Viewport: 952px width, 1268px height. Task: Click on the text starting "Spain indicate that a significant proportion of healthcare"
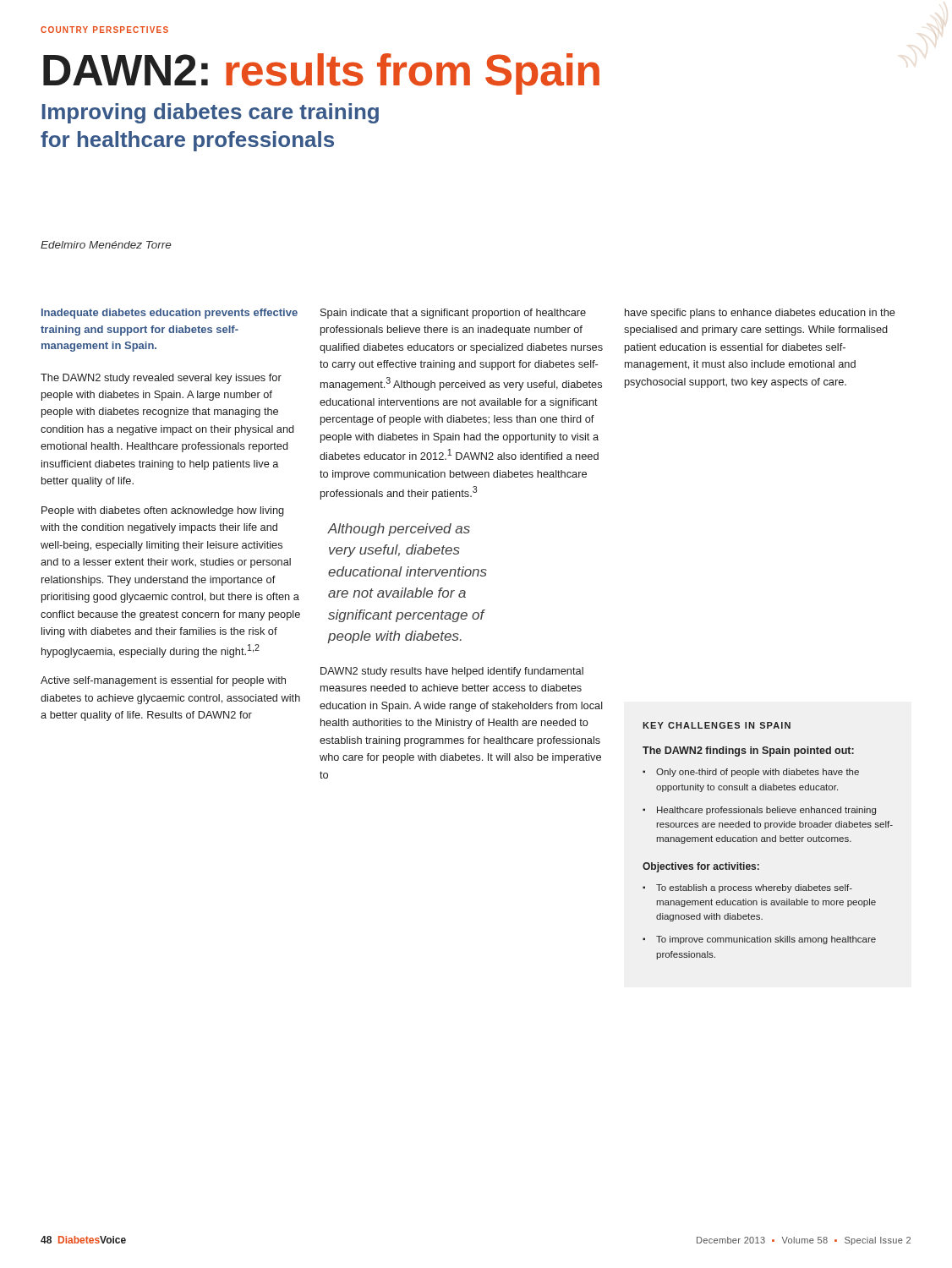[461, 403]
